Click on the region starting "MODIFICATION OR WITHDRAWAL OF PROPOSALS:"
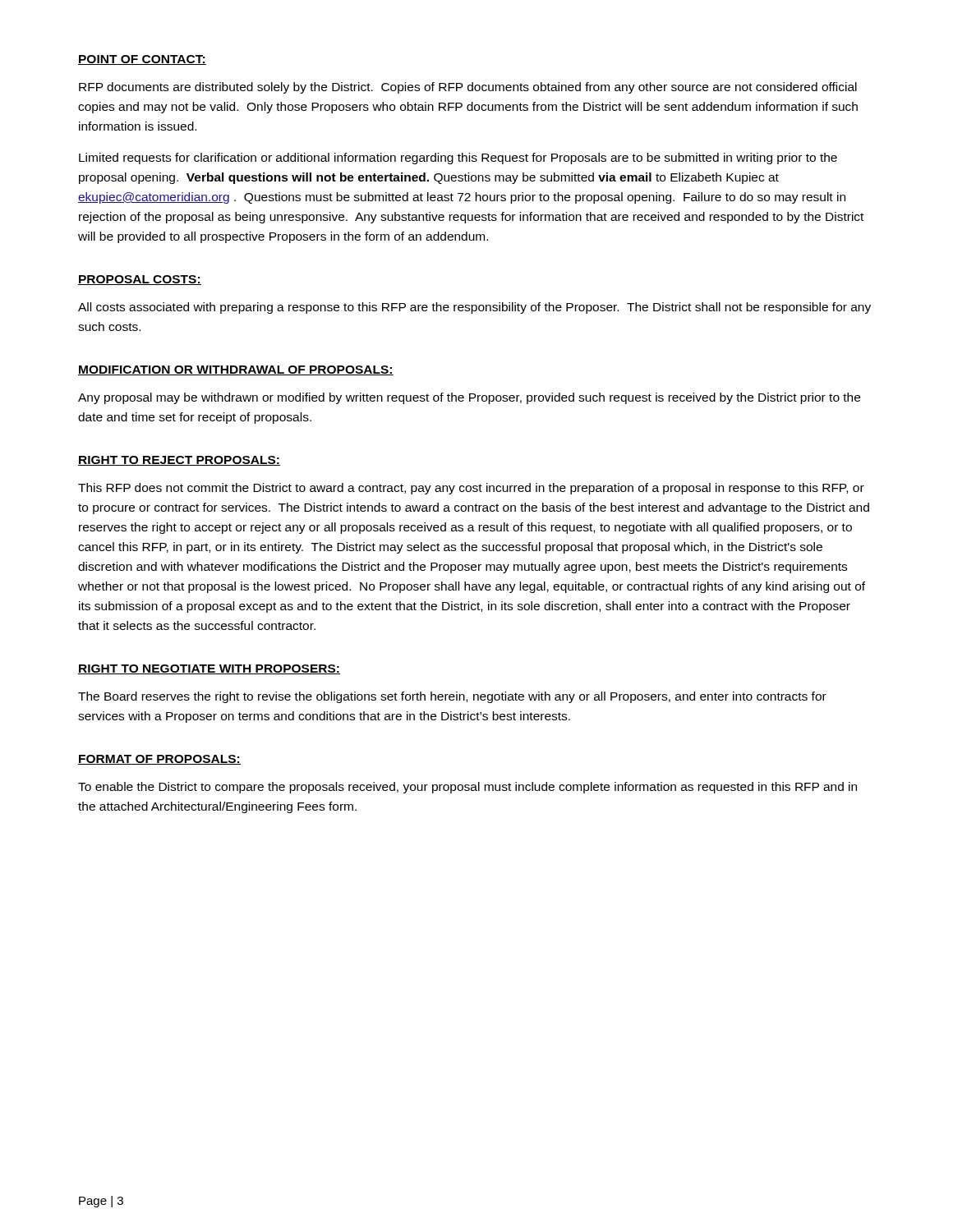The image size is (953, 1232). tap(236, 369)
